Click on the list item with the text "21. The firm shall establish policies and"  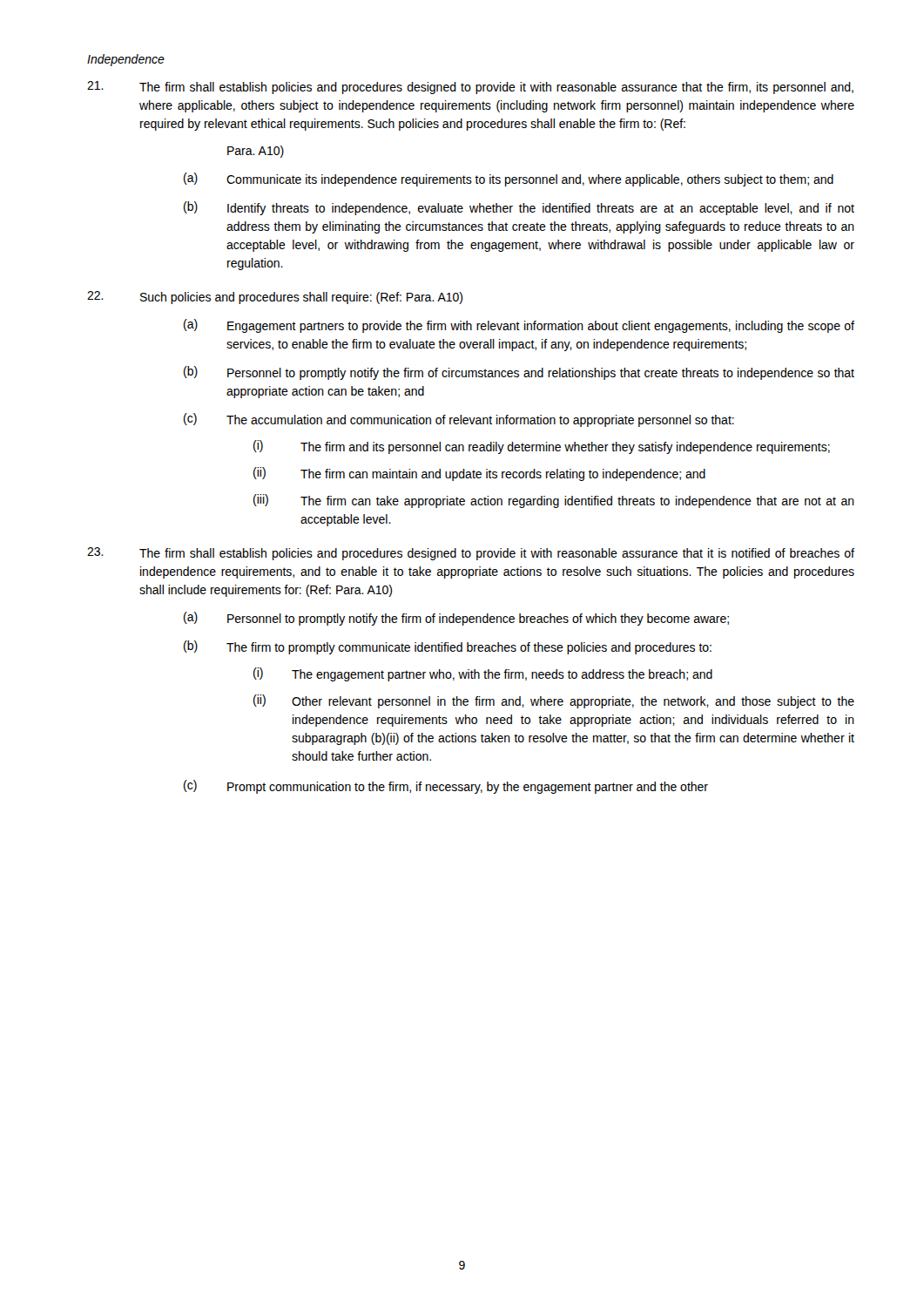click(x=471, y=106)
